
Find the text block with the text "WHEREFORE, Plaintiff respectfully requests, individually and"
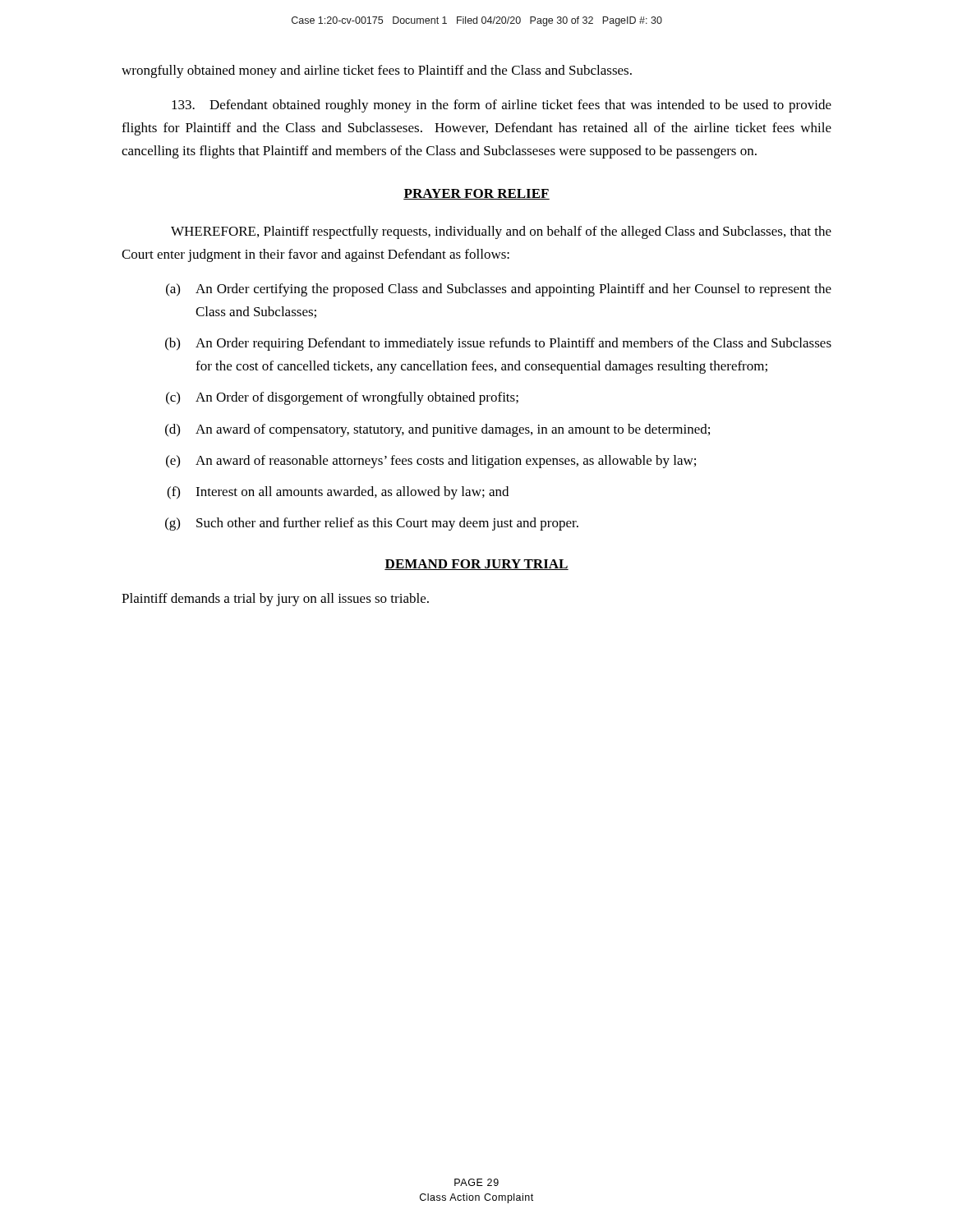click(476, 243)
